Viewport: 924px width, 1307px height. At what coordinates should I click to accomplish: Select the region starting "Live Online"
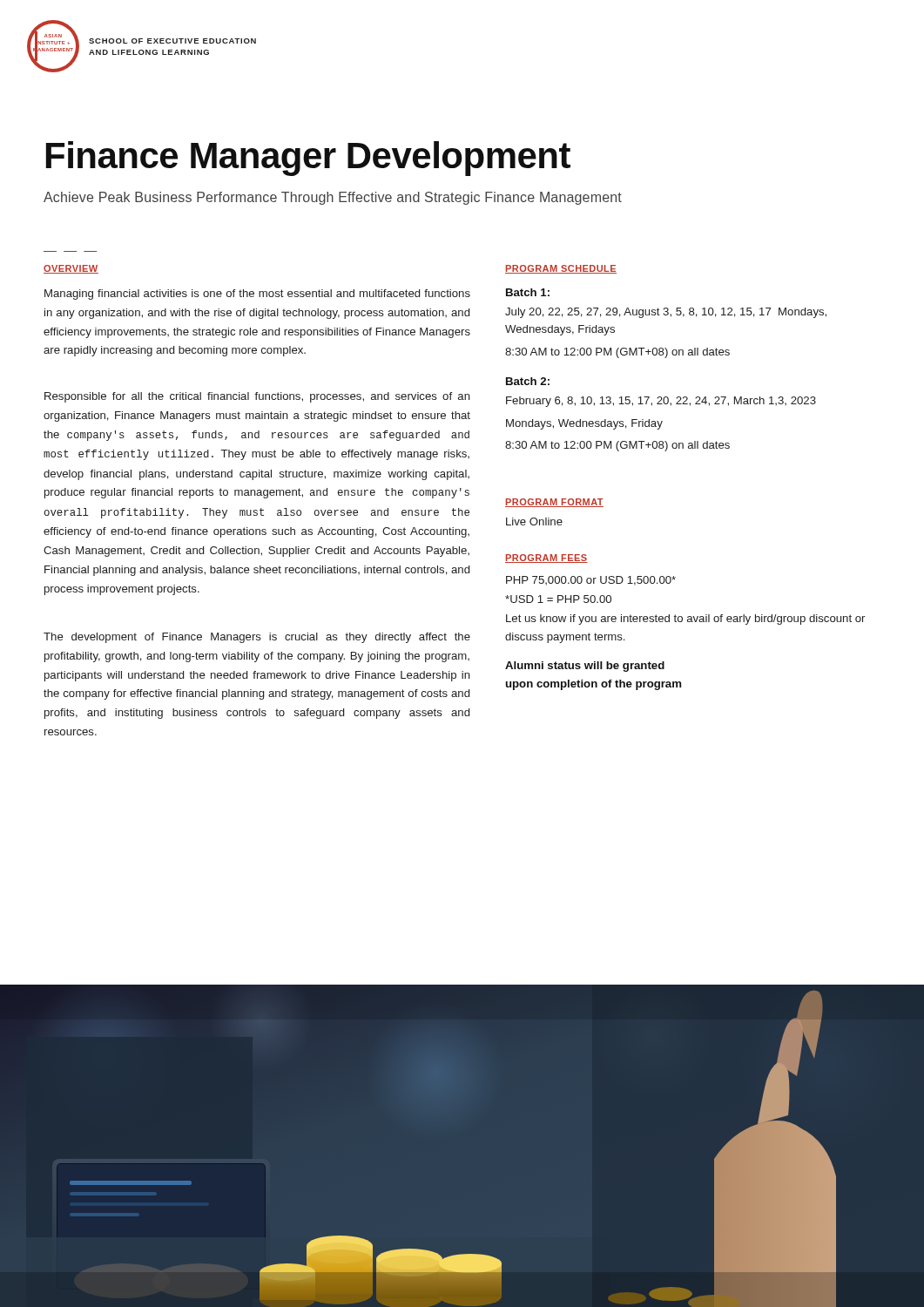tap(534, 521)
